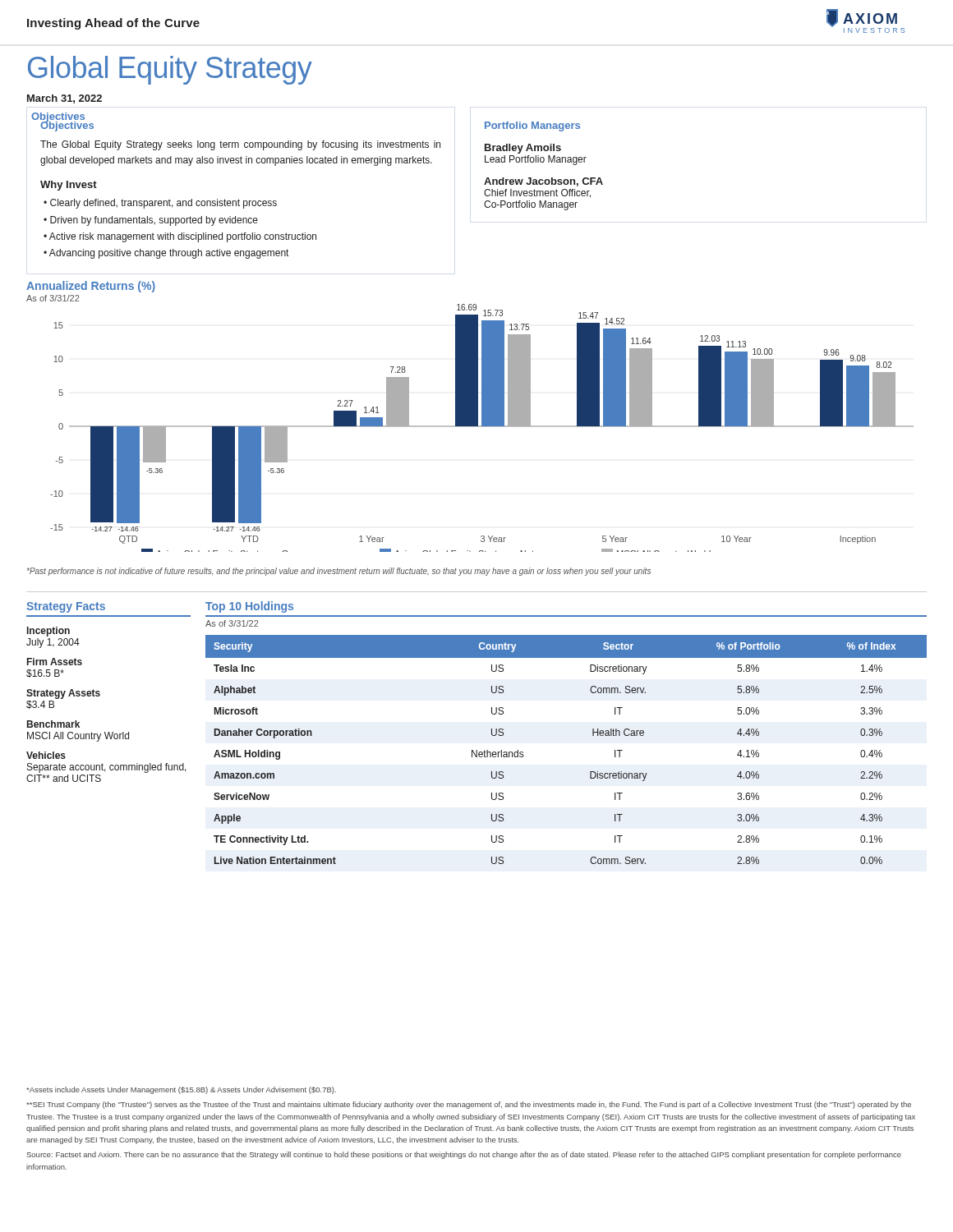This screenshot has height=1232, width=953.
Task: Click on the text containing "March 31, 2022"
Action: click(x=64, y=98)
